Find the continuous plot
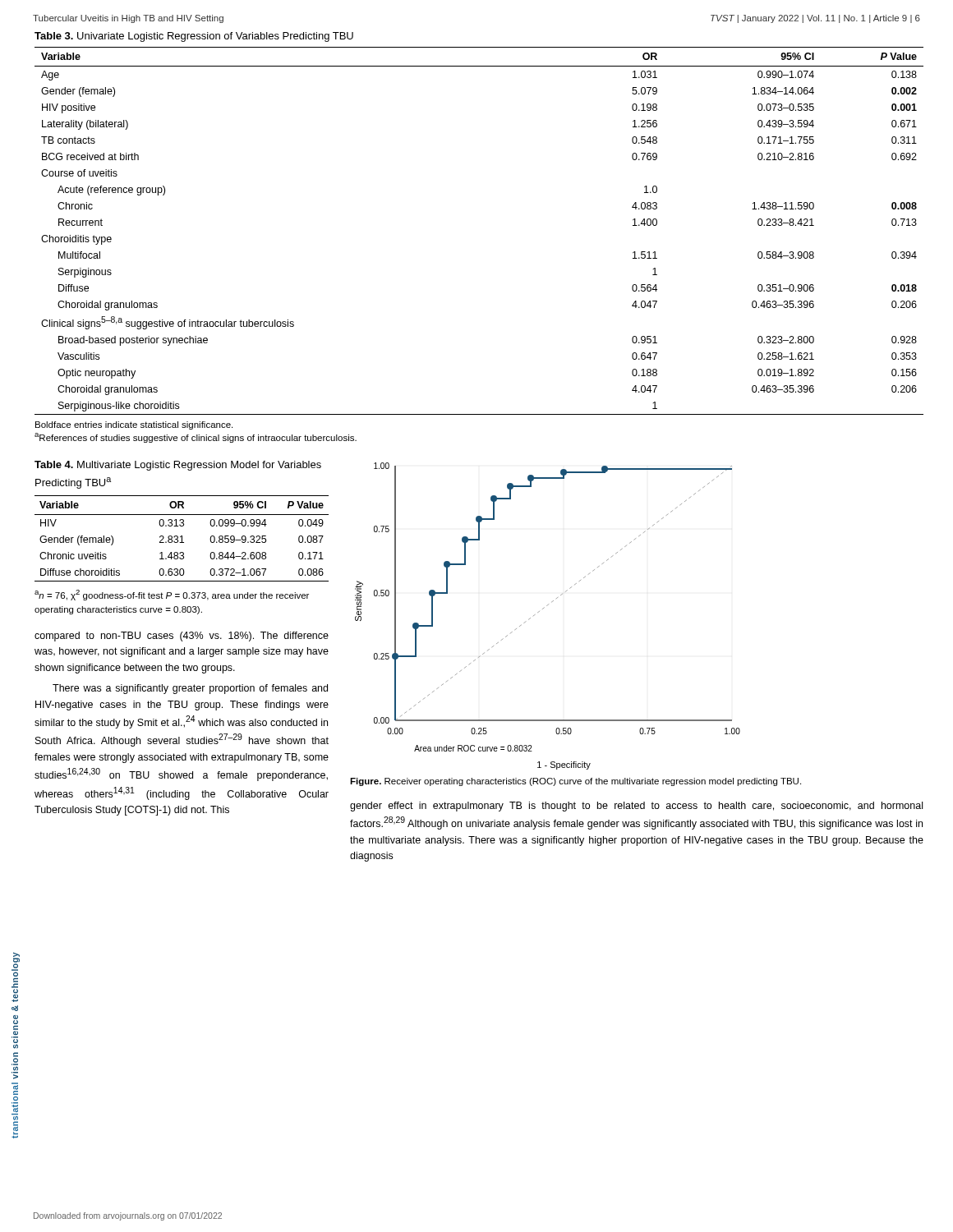Screen dimensions: 1232x953 point(637,614)
